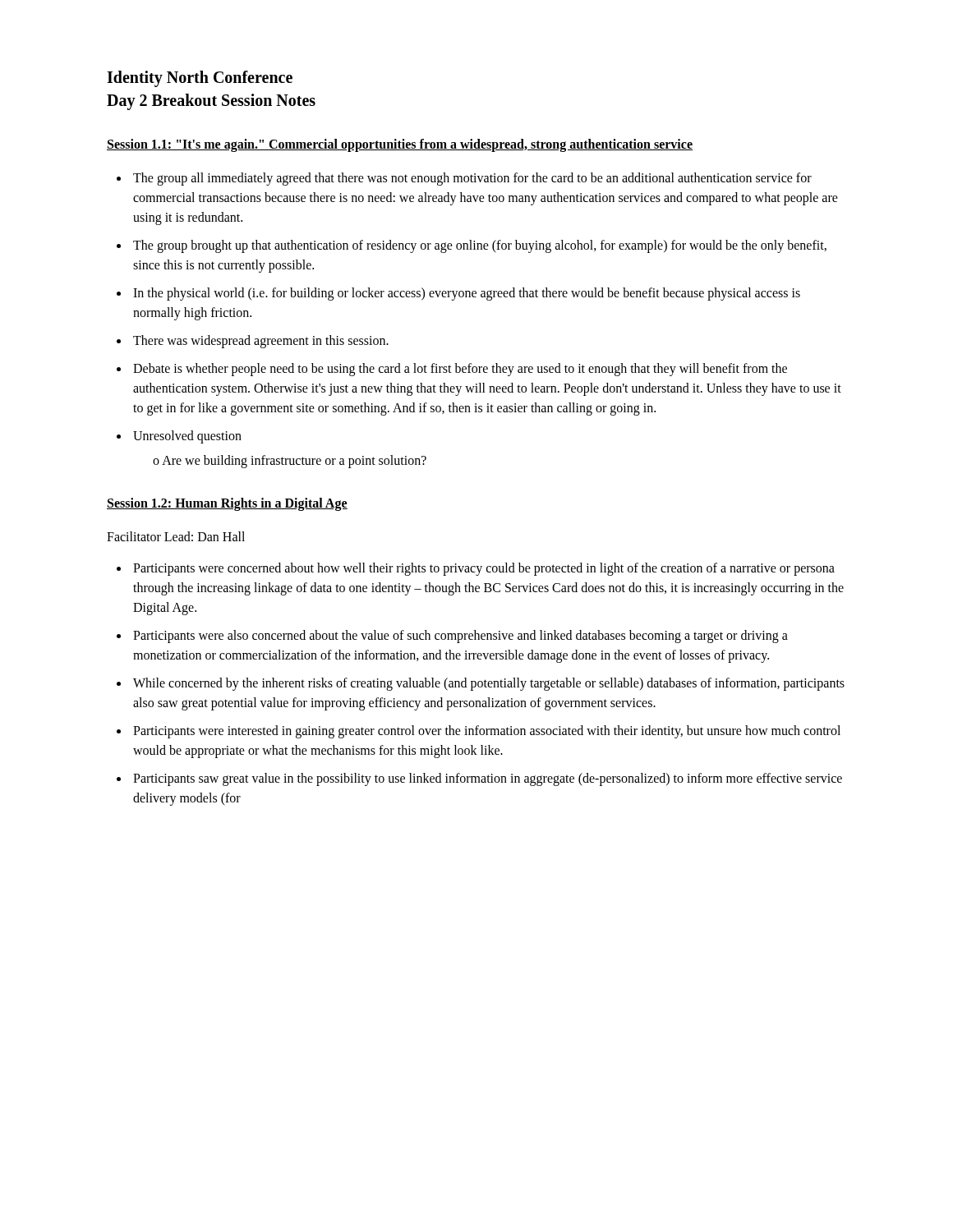Where is the passage that starts "The group brought up that authentication"?
The image size is (953, 1232).
(x=480, y=255)
